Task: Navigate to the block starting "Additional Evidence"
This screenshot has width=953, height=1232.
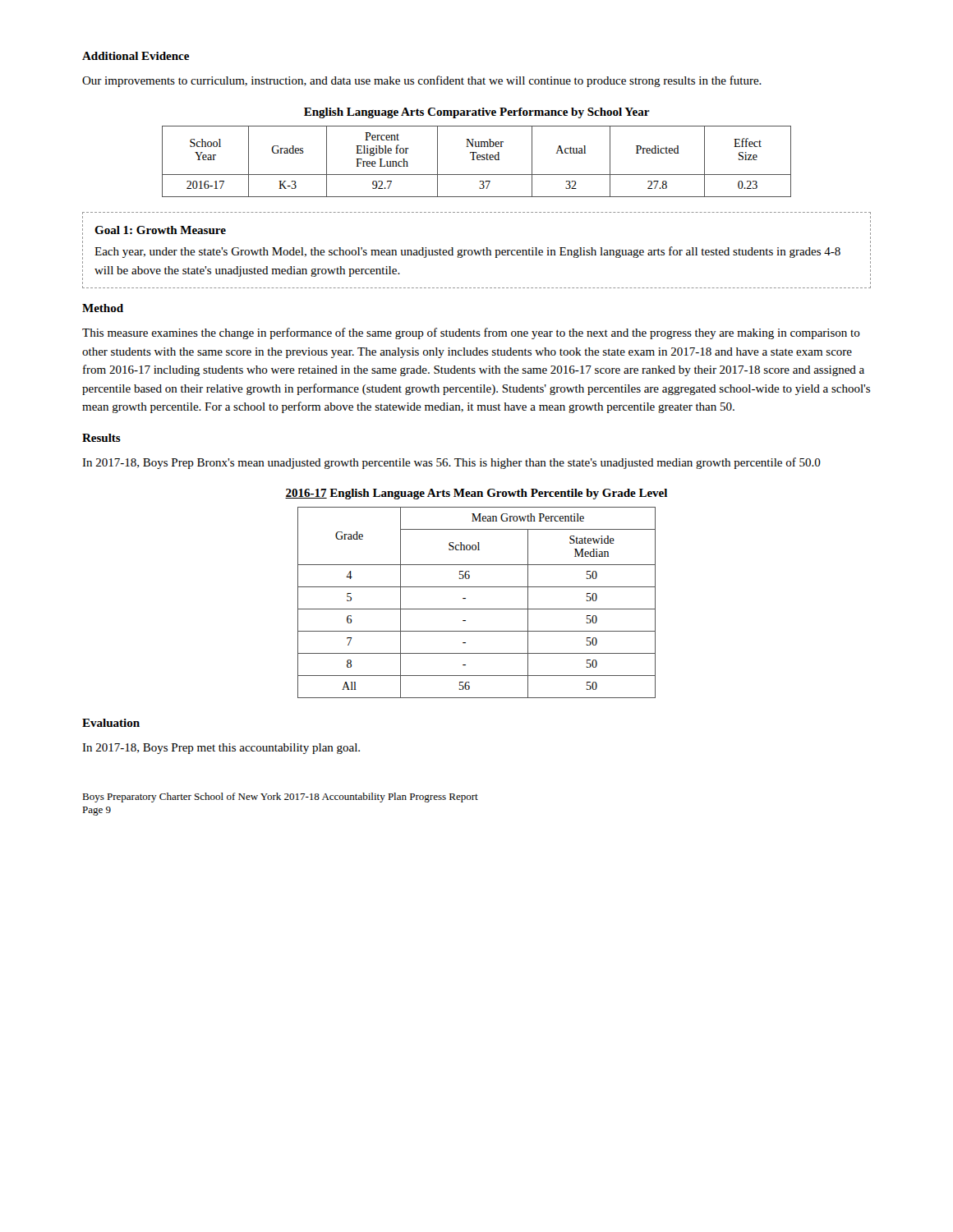Action: coord(136,56)
